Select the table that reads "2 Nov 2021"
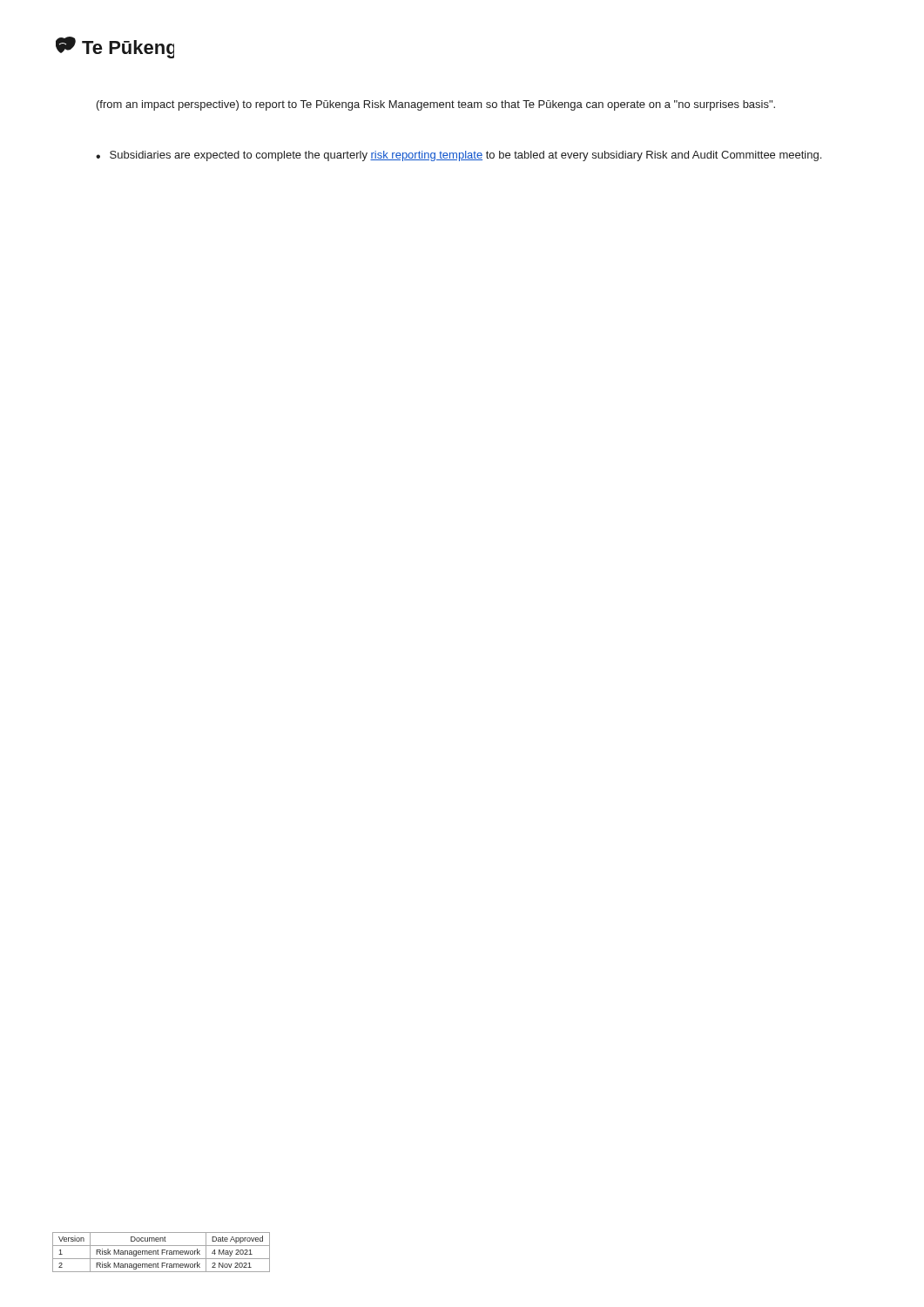This screenshot has height=1307, width=924. [161, 1252]
